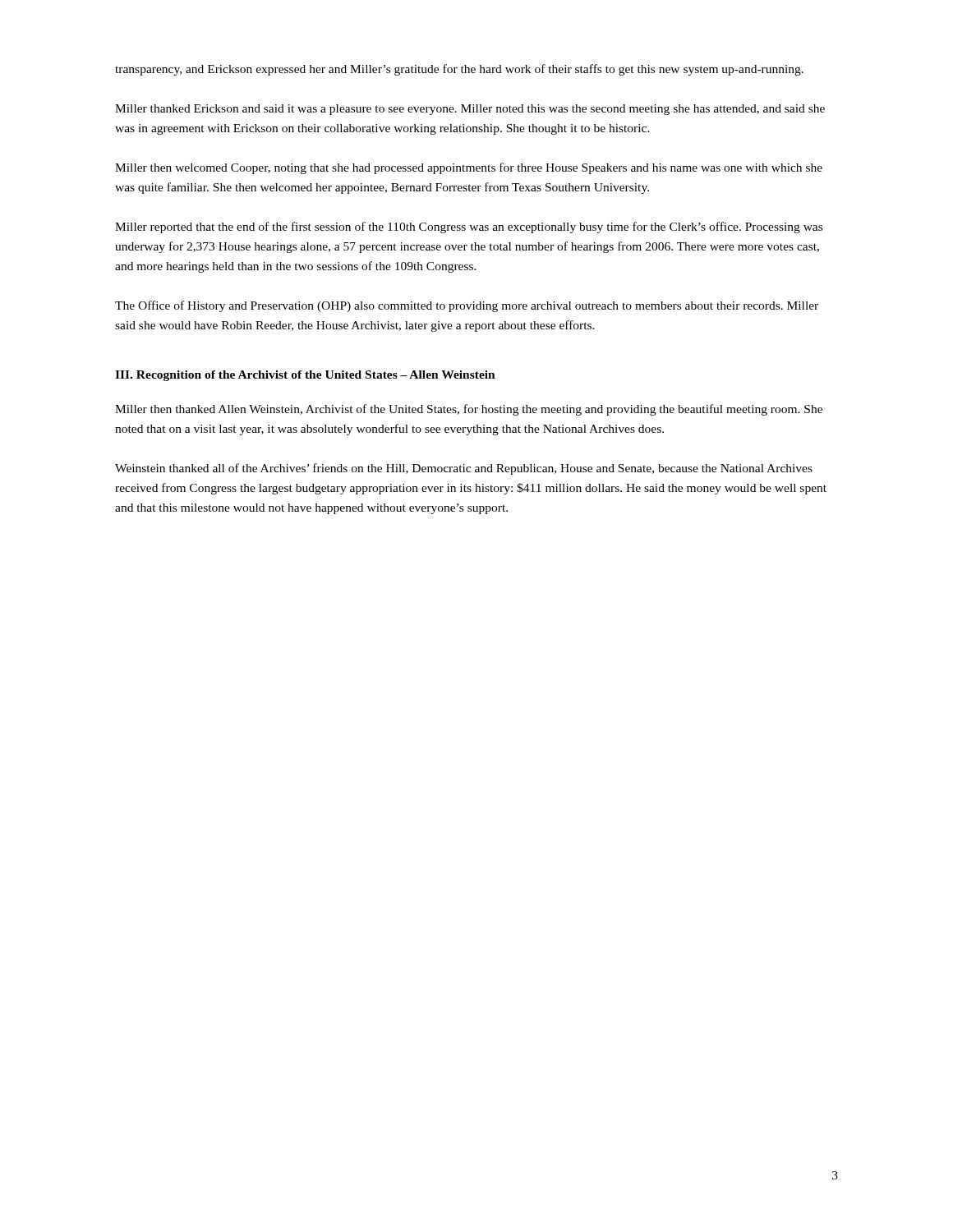Image resolution: width=953 pixels, height=1232 pixels.
Task: Click on the element starting "transparency, and Erickson expressed"
Action: [x=460, y=69]
